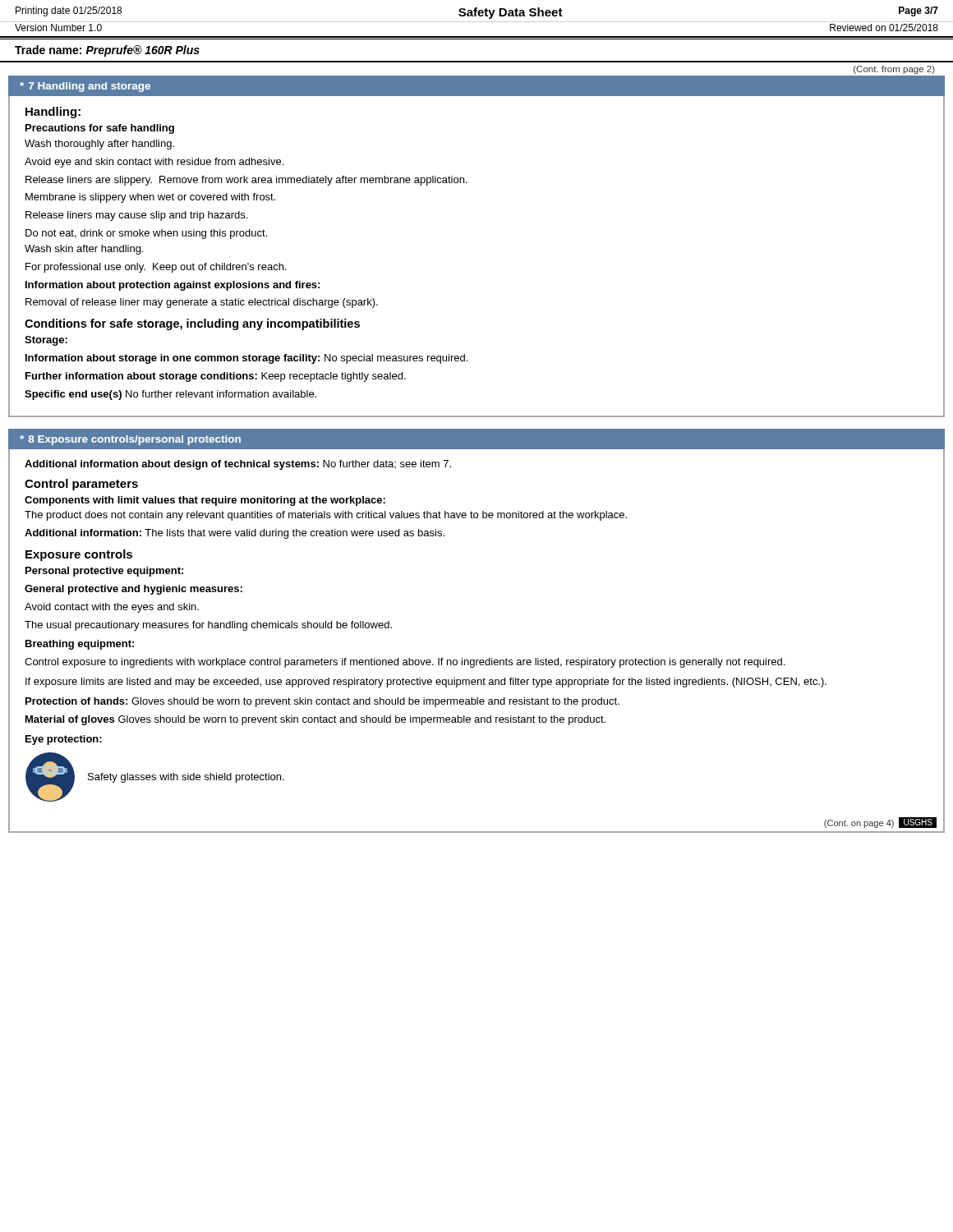953x1232 pixels.
Task: Find the text block starting "If exposure limits are"
Action: [426, 681]
